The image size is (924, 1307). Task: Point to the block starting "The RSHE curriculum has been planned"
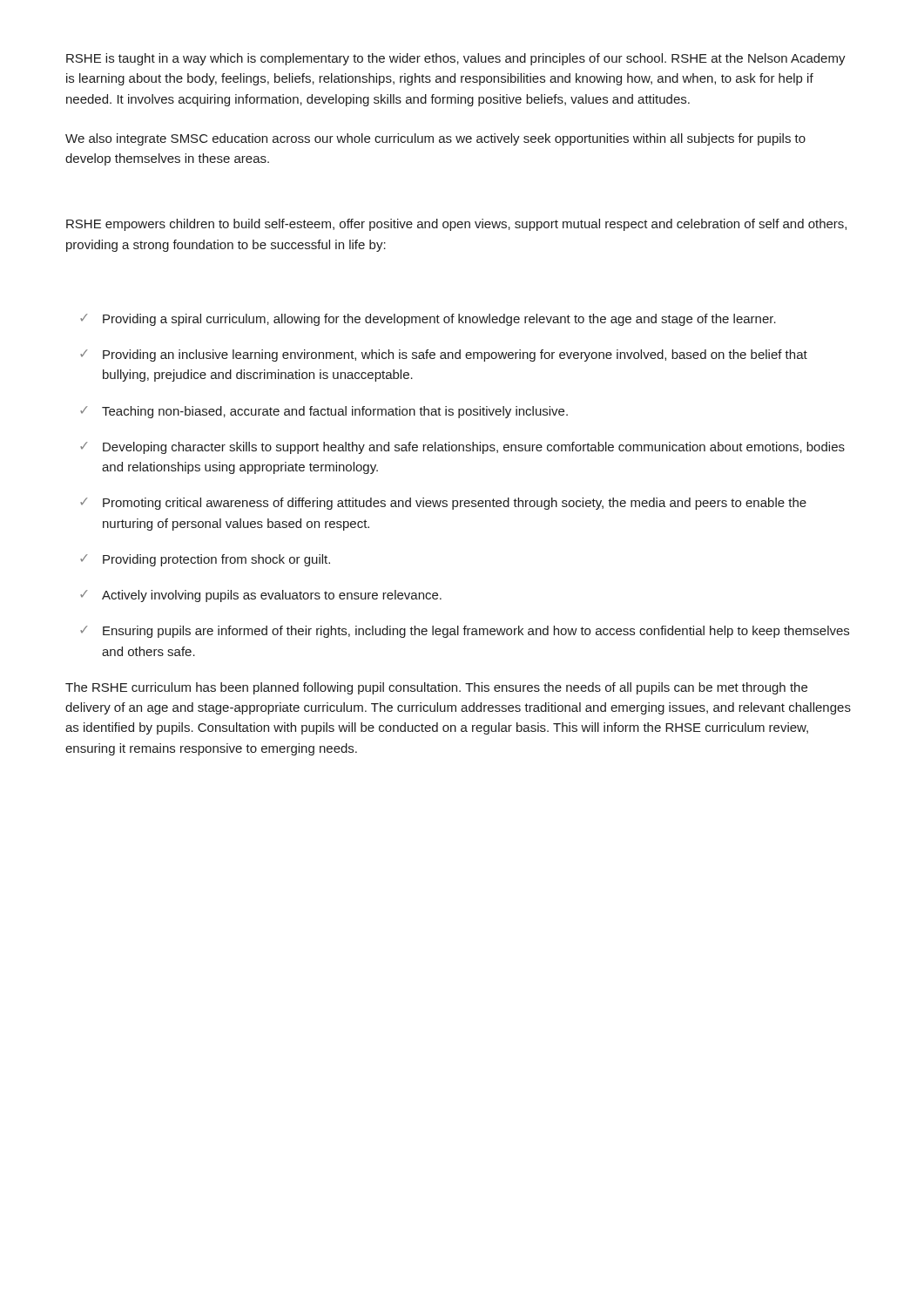pyautogui.click(x=458, y=717)
